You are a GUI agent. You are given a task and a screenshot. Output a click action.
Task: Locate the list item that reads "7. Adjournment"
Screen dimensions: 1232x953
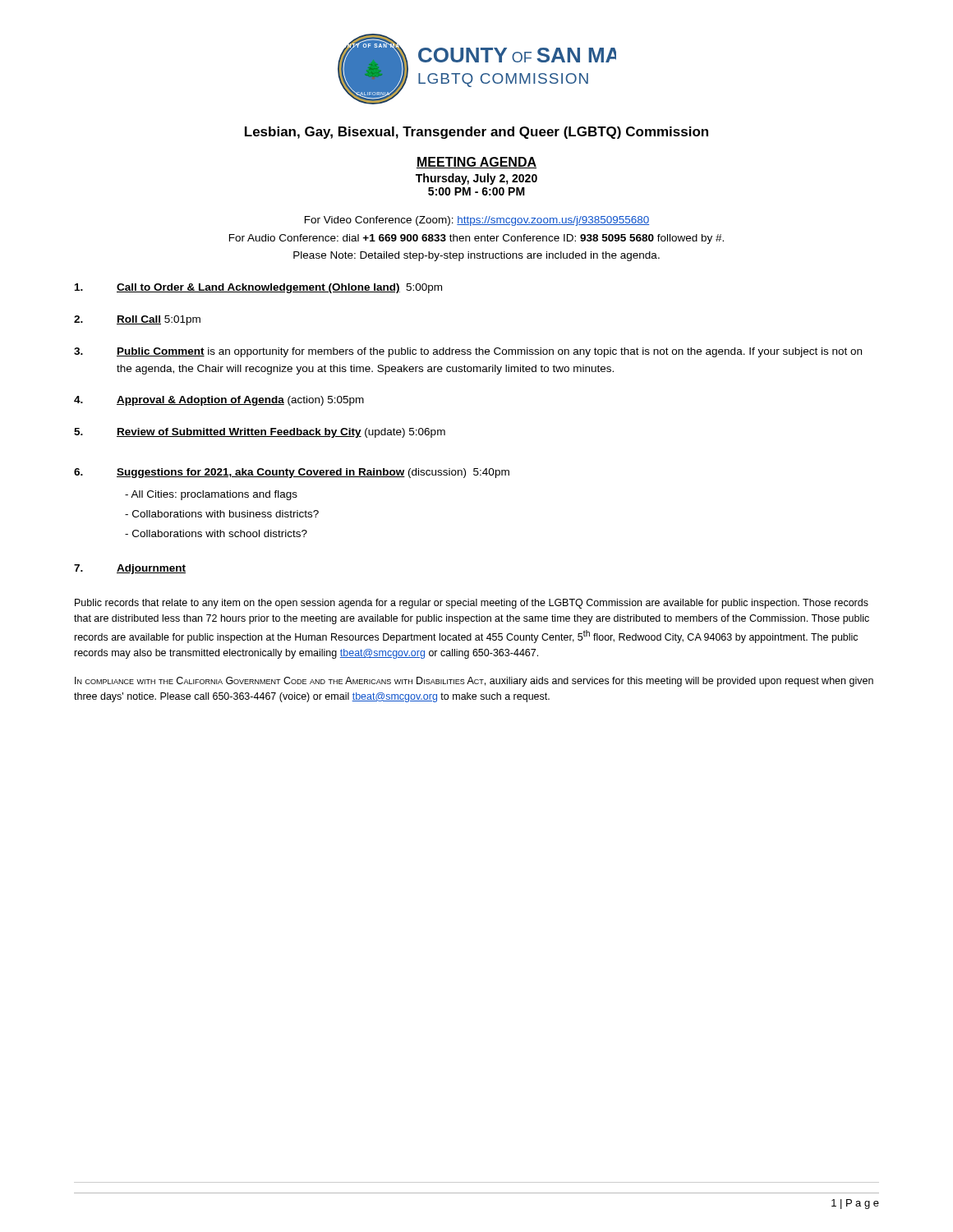coord(130,569)
